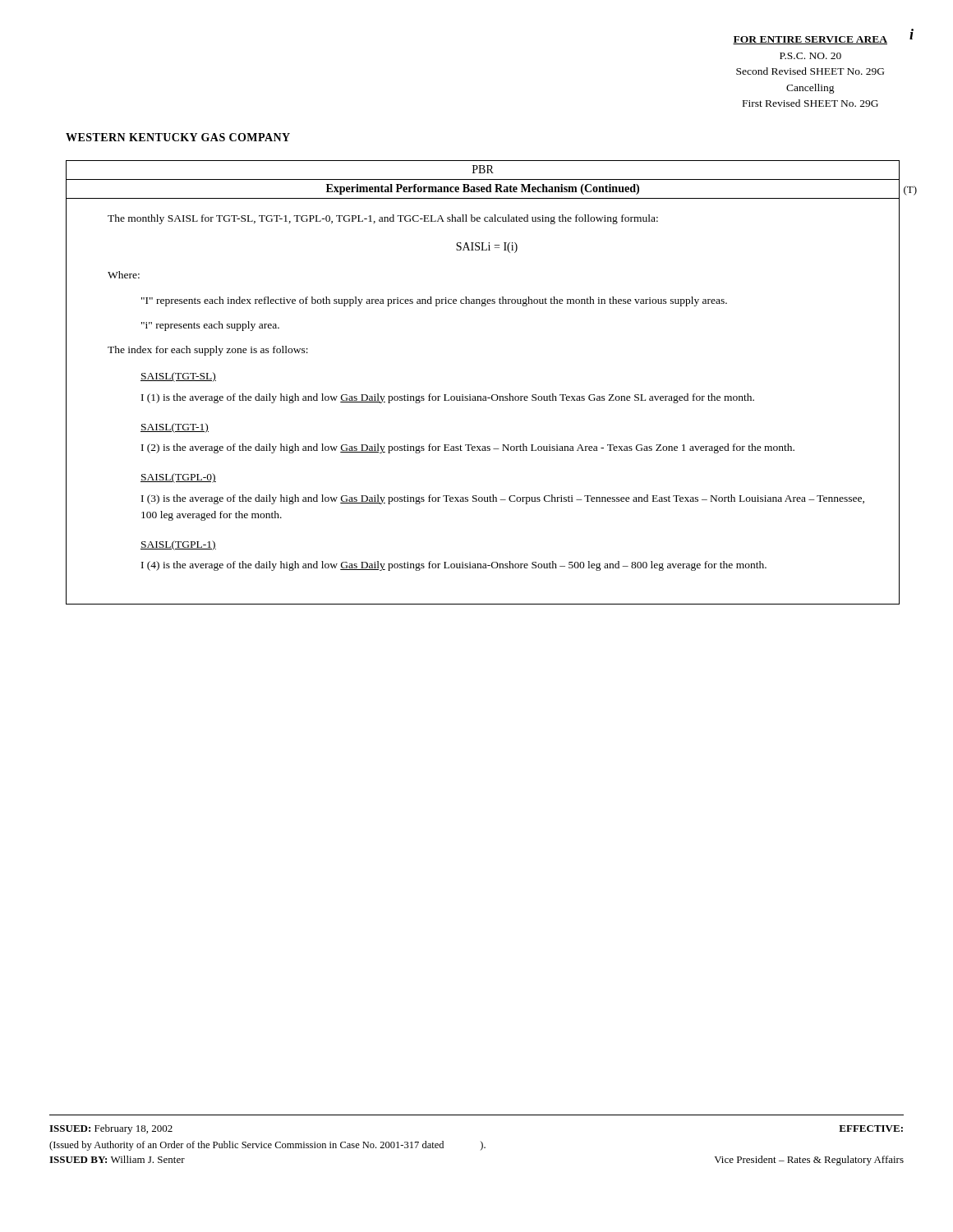
Task: Select the element starting ""I" represents each index reflective of both supply"
Action: pyautogui.click(x=434, y=300)
